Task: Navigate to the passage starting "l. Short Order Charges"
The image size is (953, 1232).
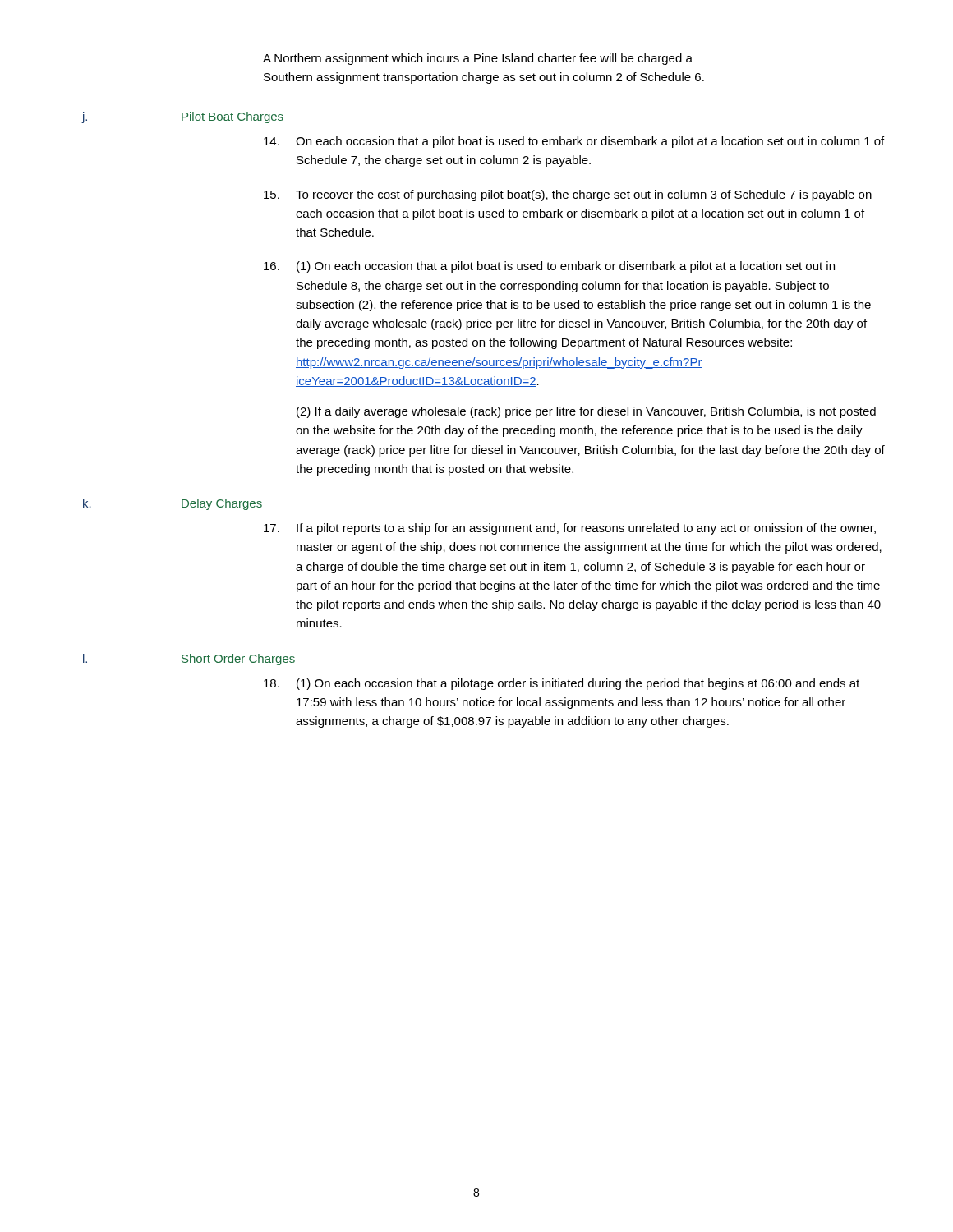Action: pyautogui.click(x=189, y=658)
